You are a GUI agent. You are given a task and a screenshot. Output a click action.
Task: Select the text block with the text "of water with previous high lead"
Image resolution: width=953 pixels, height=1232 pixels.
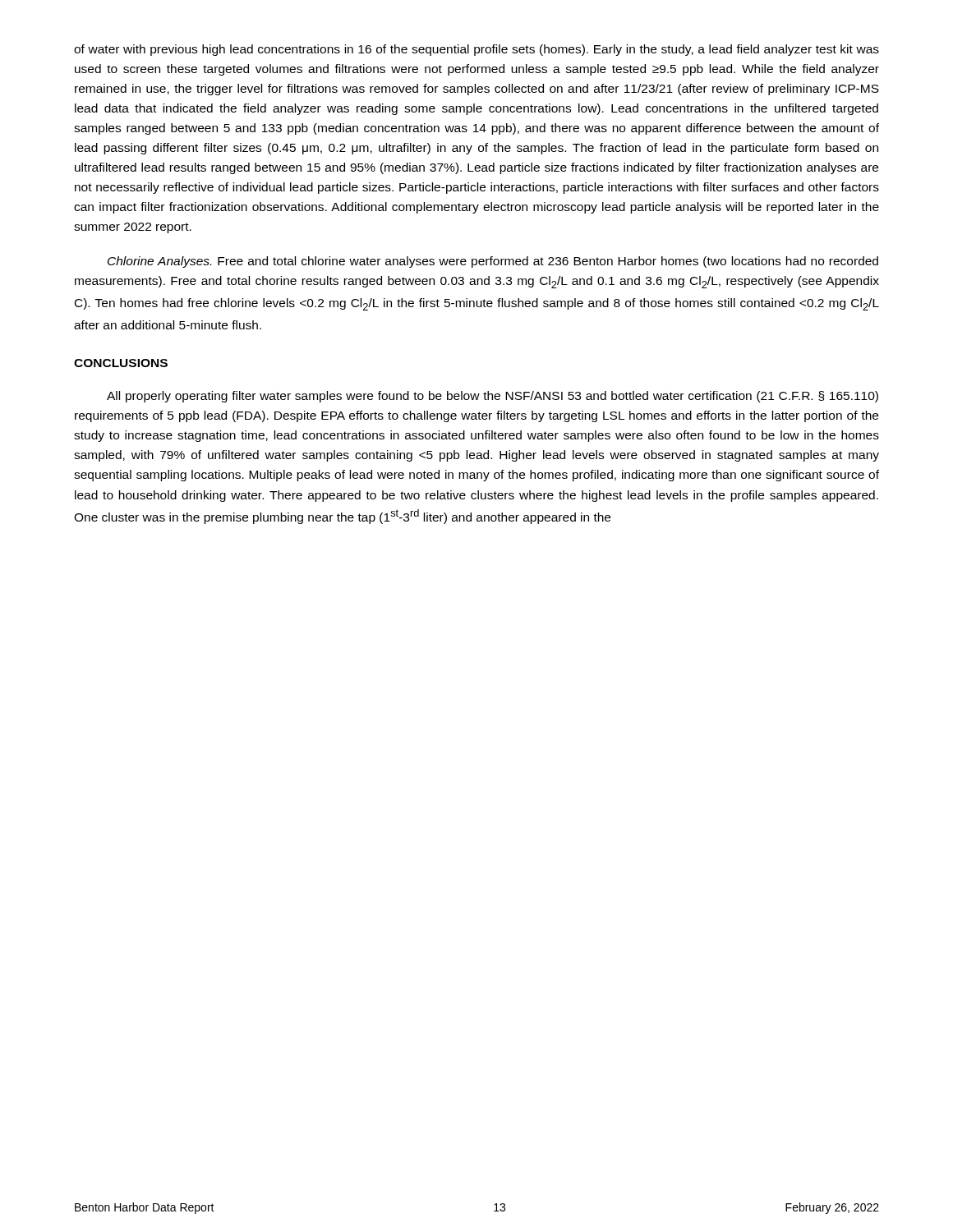pyautogui.click(x=476, y=138)
